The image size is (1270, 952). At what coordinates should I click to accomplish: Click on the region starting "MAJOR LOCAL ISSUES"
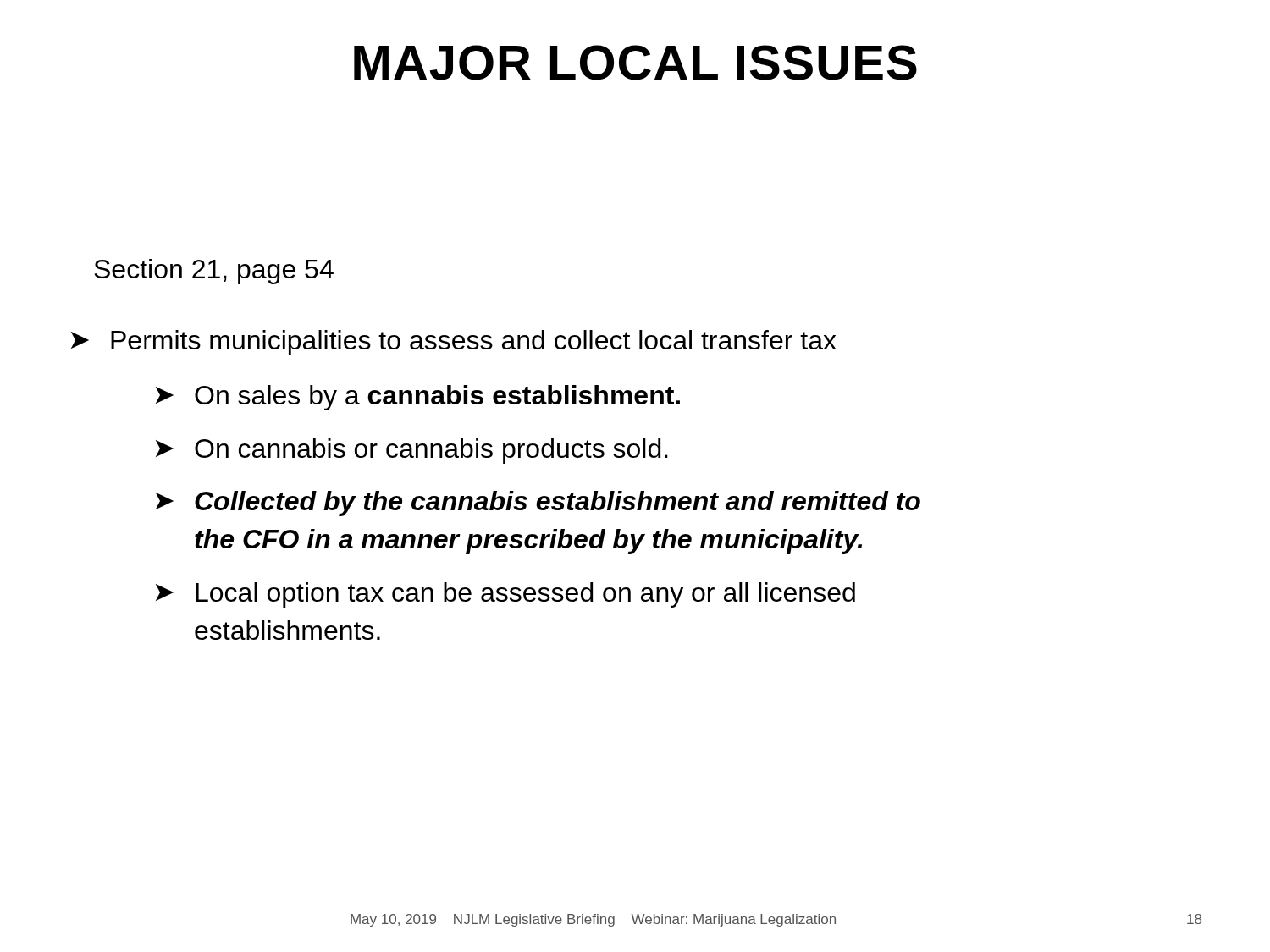point(635,62)
